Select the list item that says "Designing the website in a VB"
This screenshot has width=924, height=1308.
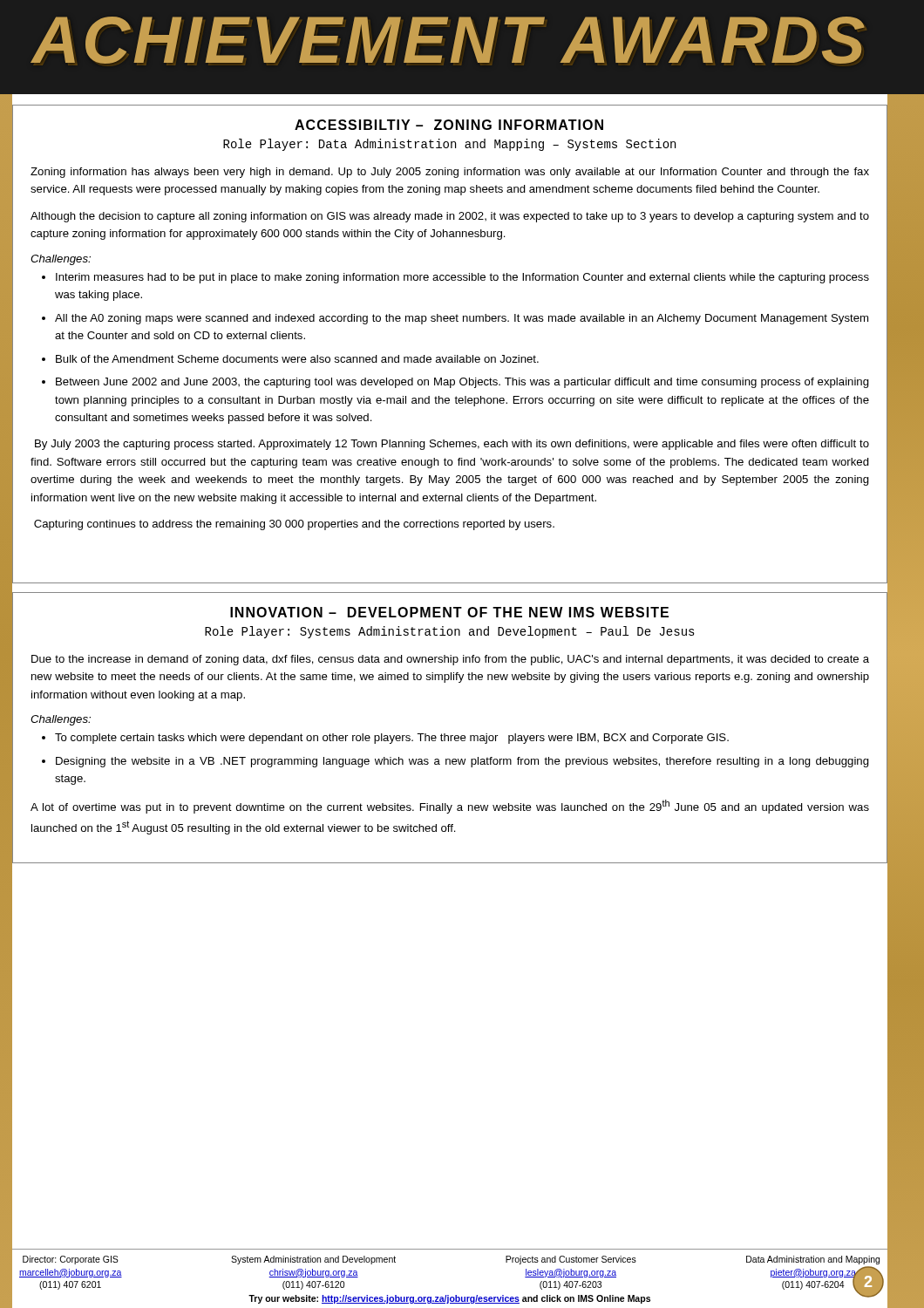(x=462, y=769)
